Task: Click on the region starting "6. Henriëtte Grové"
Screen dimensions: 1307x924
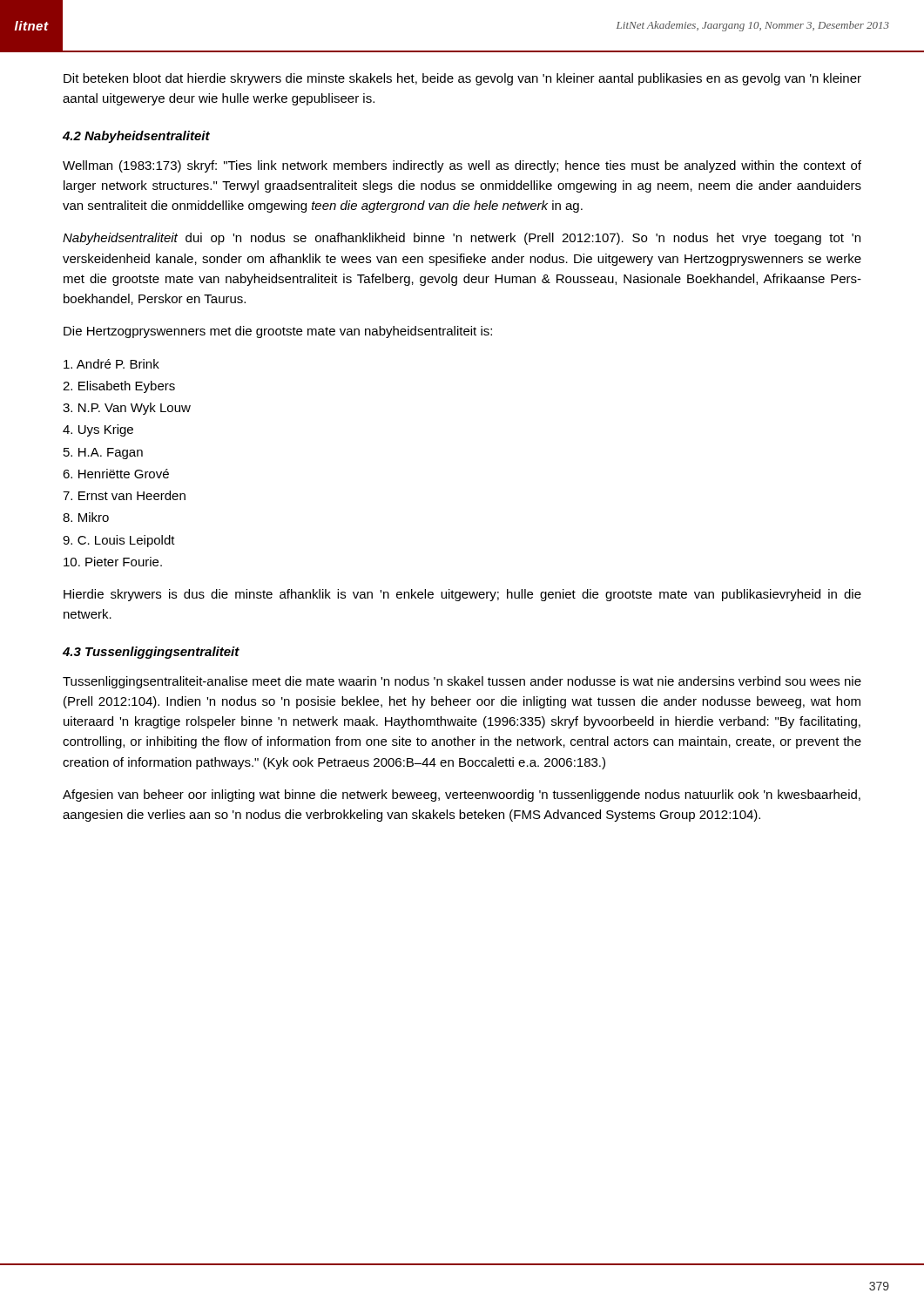Action: tap(116, 473)
